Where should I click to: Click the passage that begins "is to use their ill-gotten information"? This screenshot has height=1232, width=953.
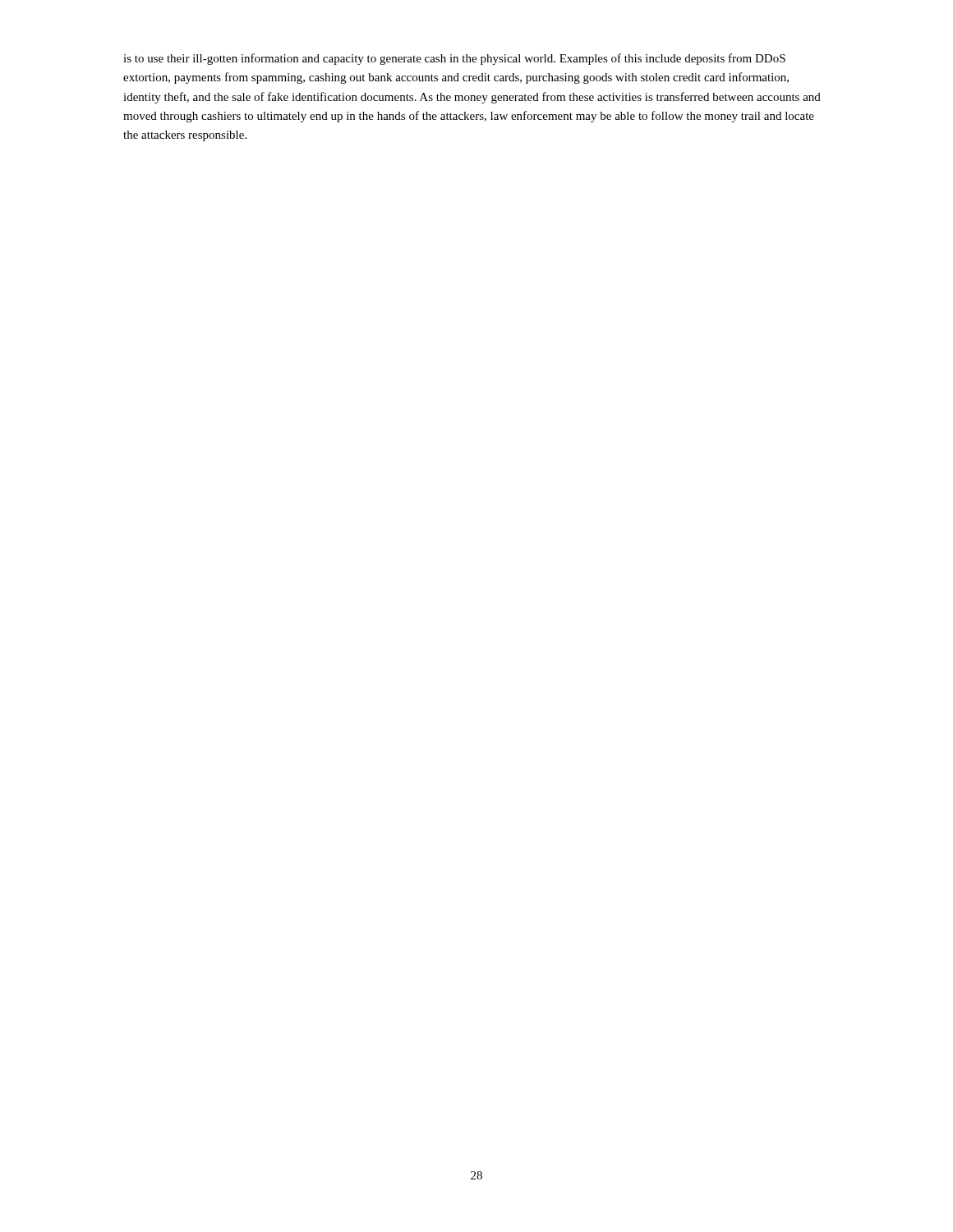click(x=472, y=97)
